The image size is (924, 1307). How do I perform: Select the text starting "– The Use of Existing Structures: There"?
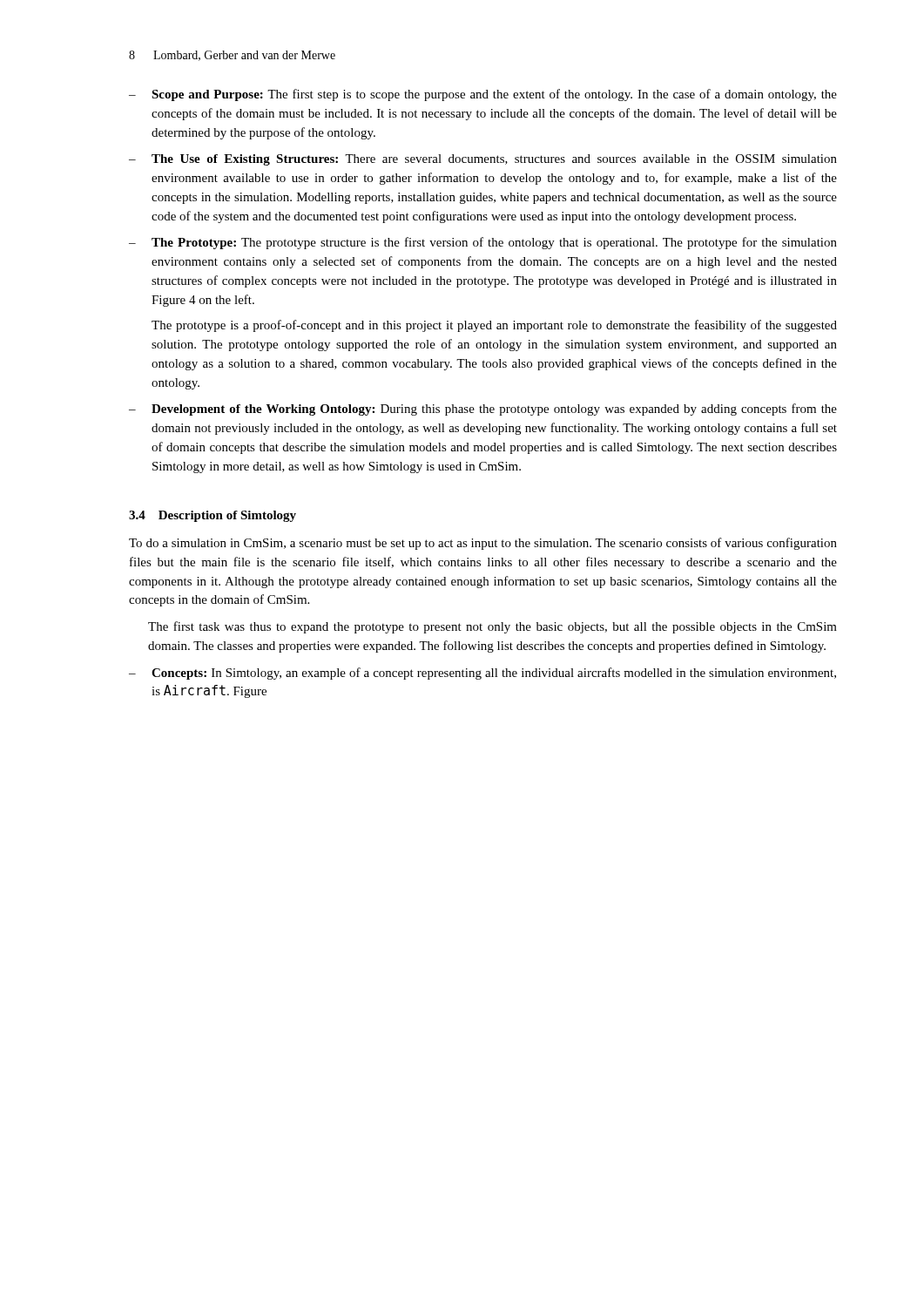pyautogui.click(x=483, y=188)
